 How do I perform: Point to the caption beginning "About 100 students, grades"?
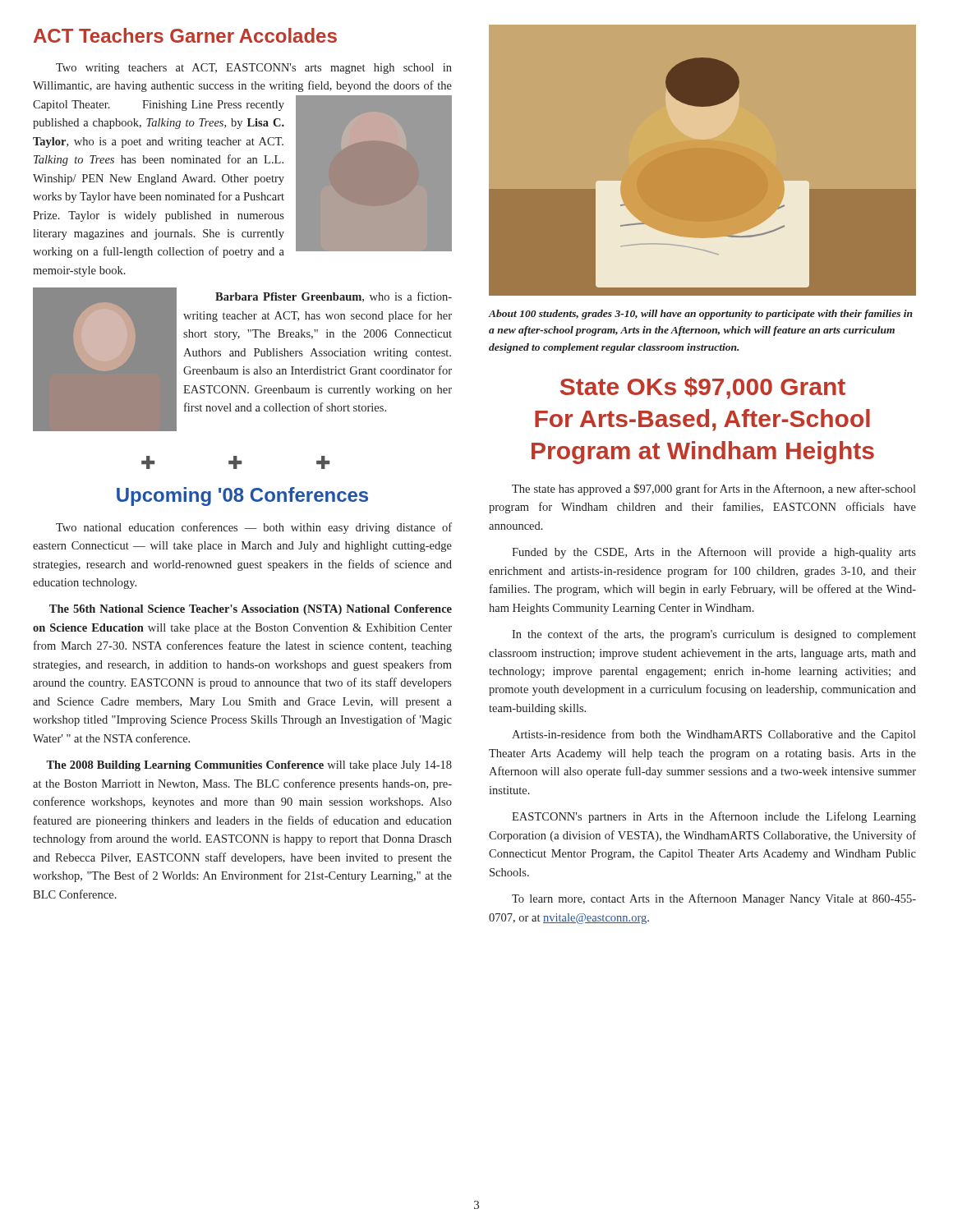click(x=701, y=330)
